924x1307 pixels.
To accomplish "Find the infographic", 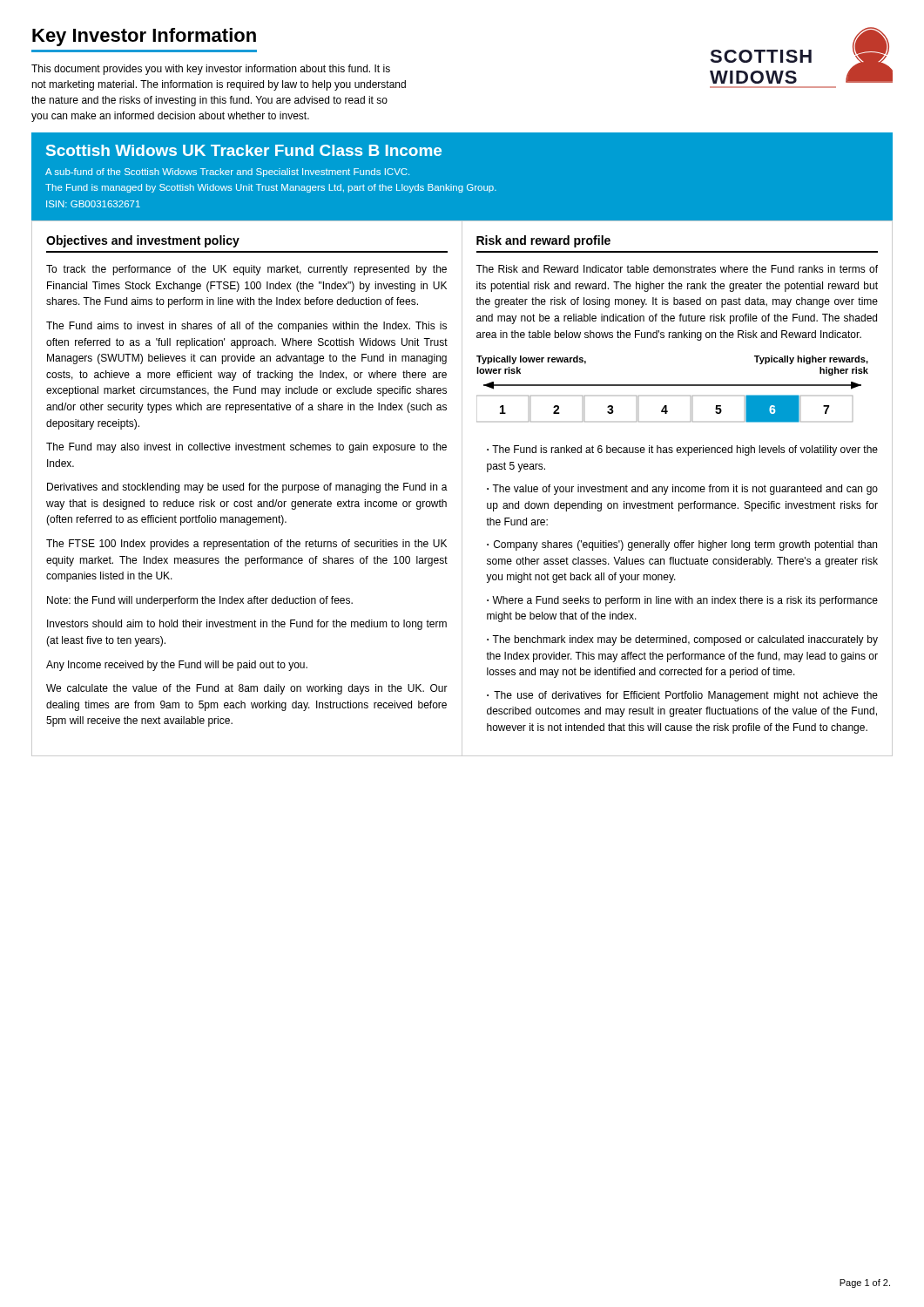I will coord(677,391).
